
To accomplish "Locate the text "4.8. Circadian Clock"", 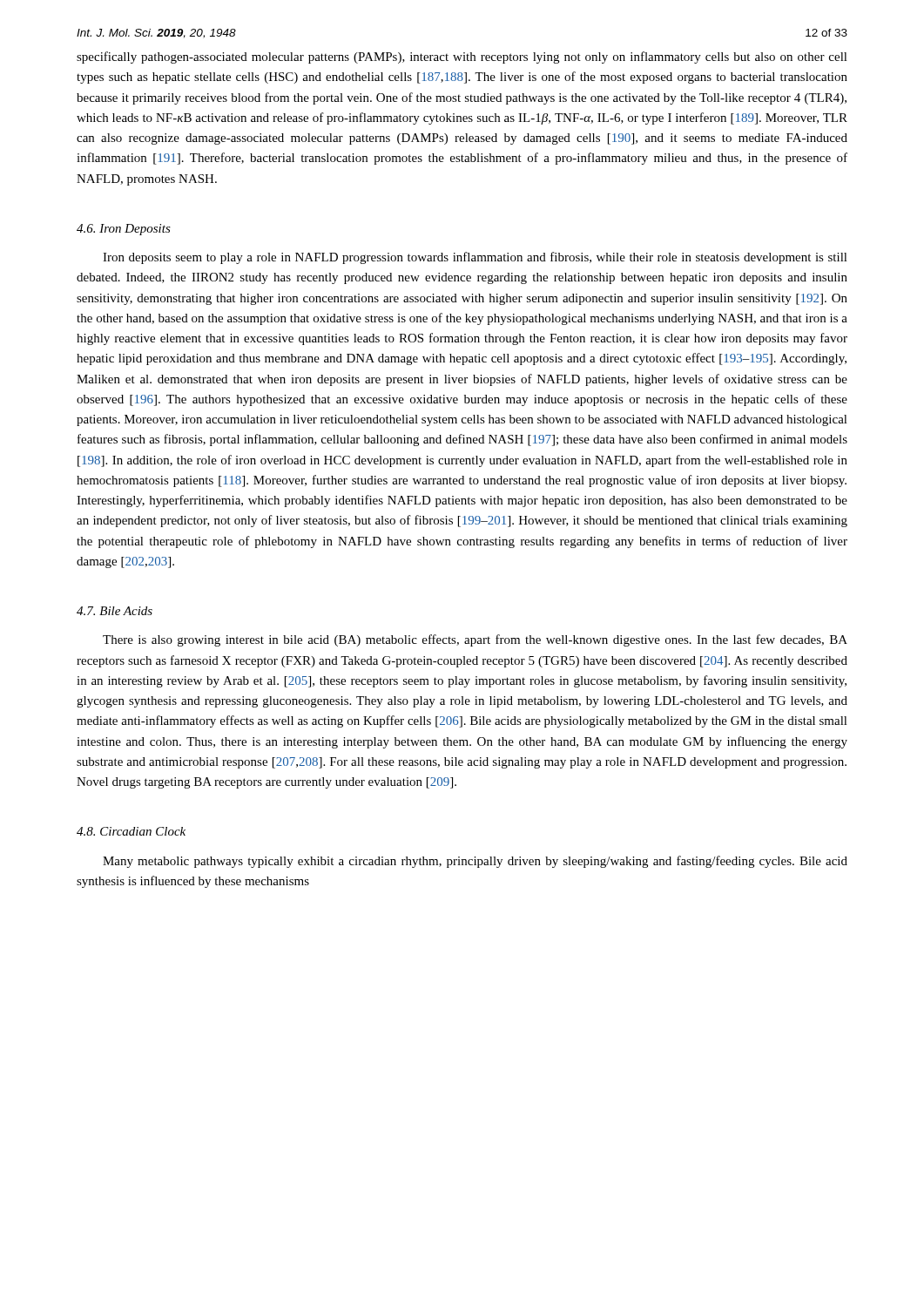I will pyautogui.click(x=131, y=831).
